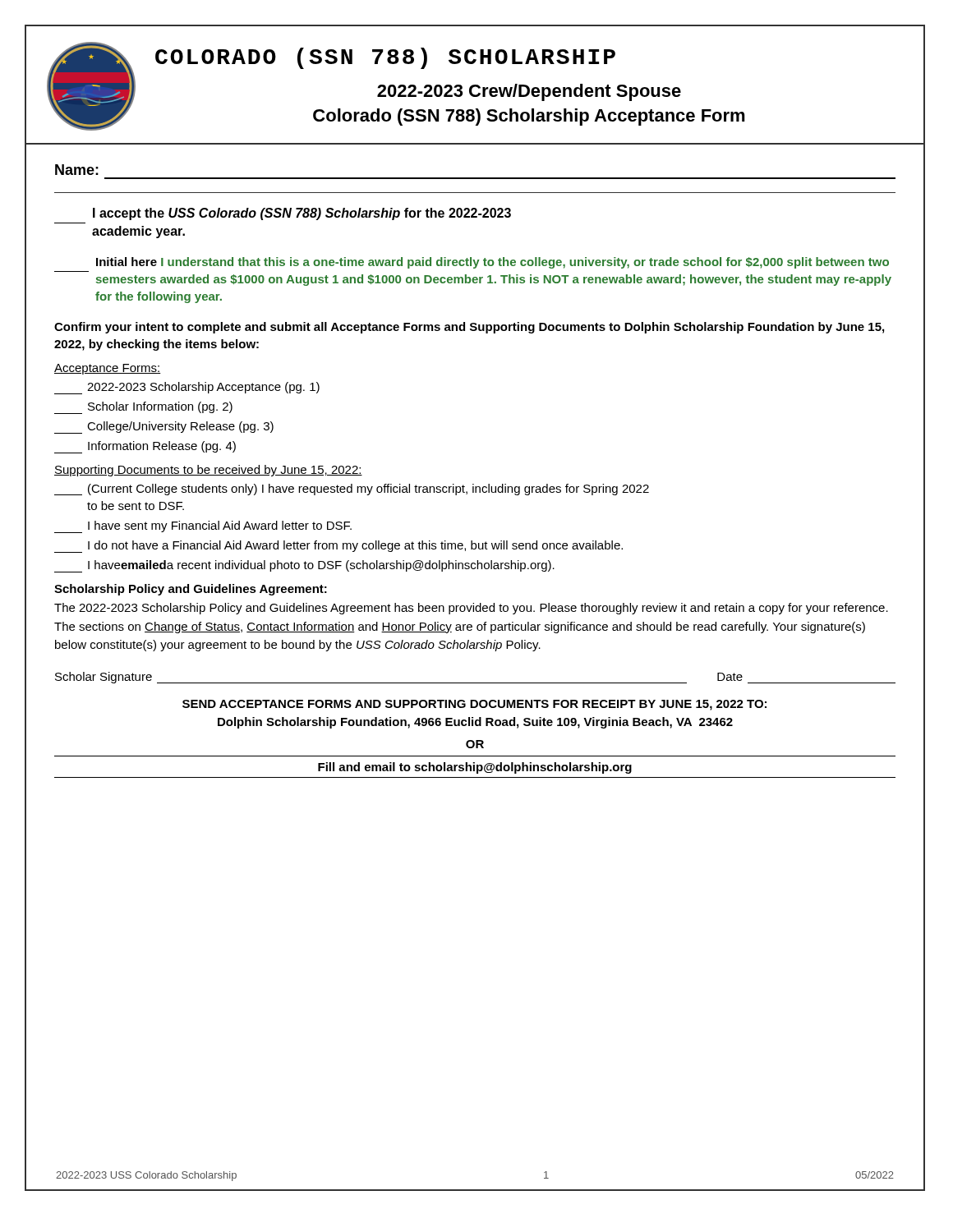Point to the passage starting "I have emailed a recent individual photo to"

coord(305,565)
